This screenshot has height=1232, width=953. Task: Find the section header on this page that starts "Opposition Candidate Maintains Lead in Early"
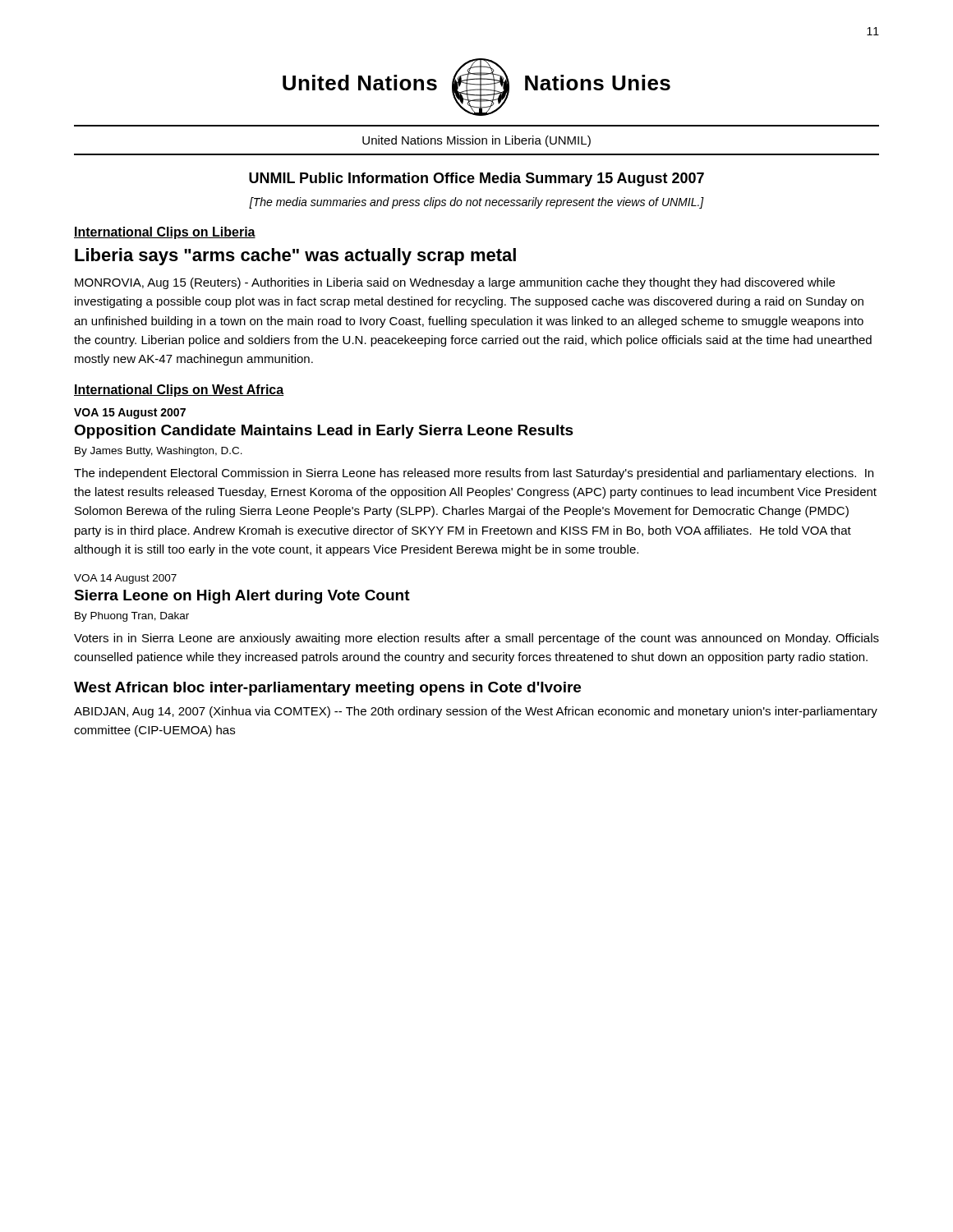pos(324,430)
